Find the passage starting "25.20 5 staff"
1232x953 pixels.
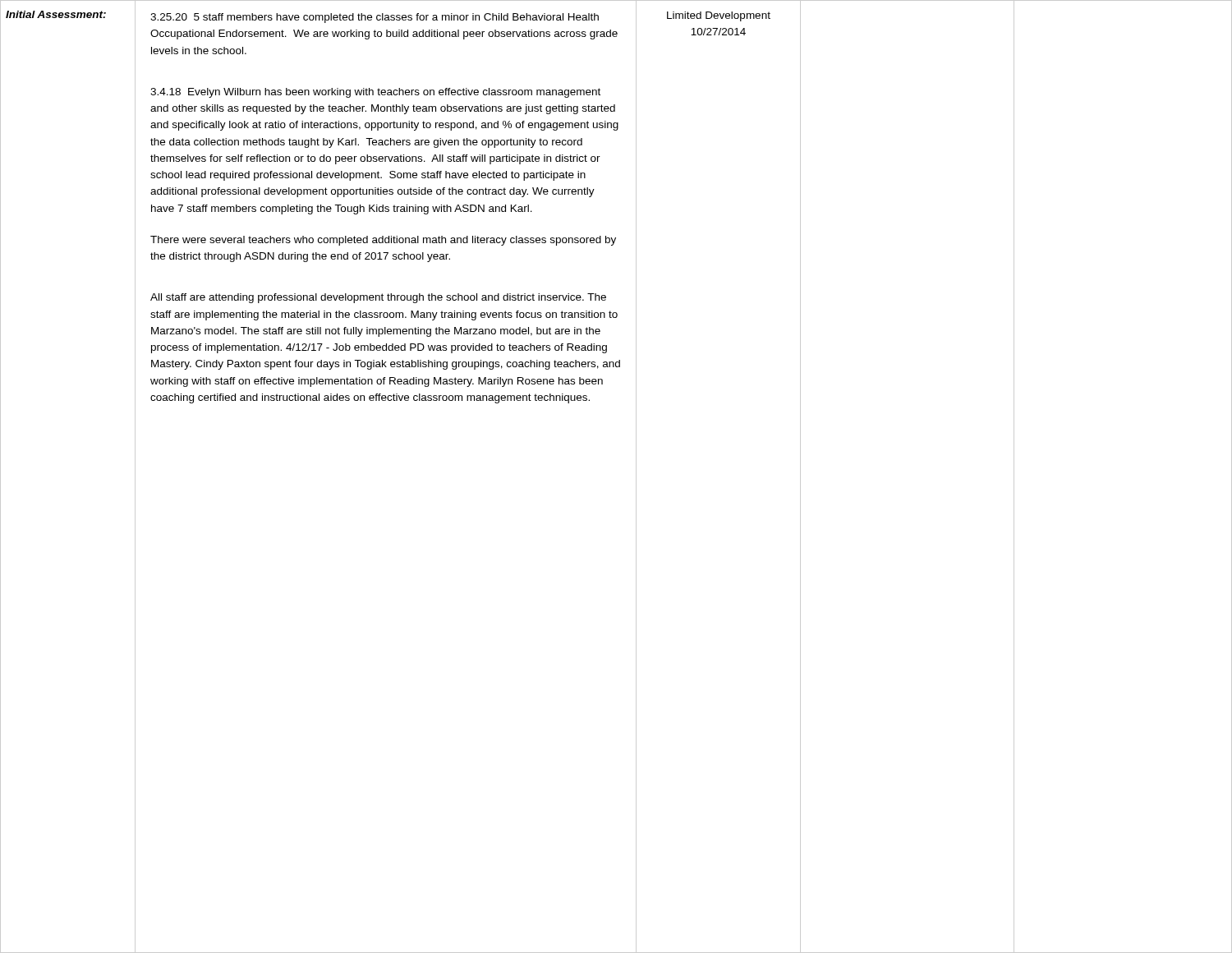click(x=384, y=33)
